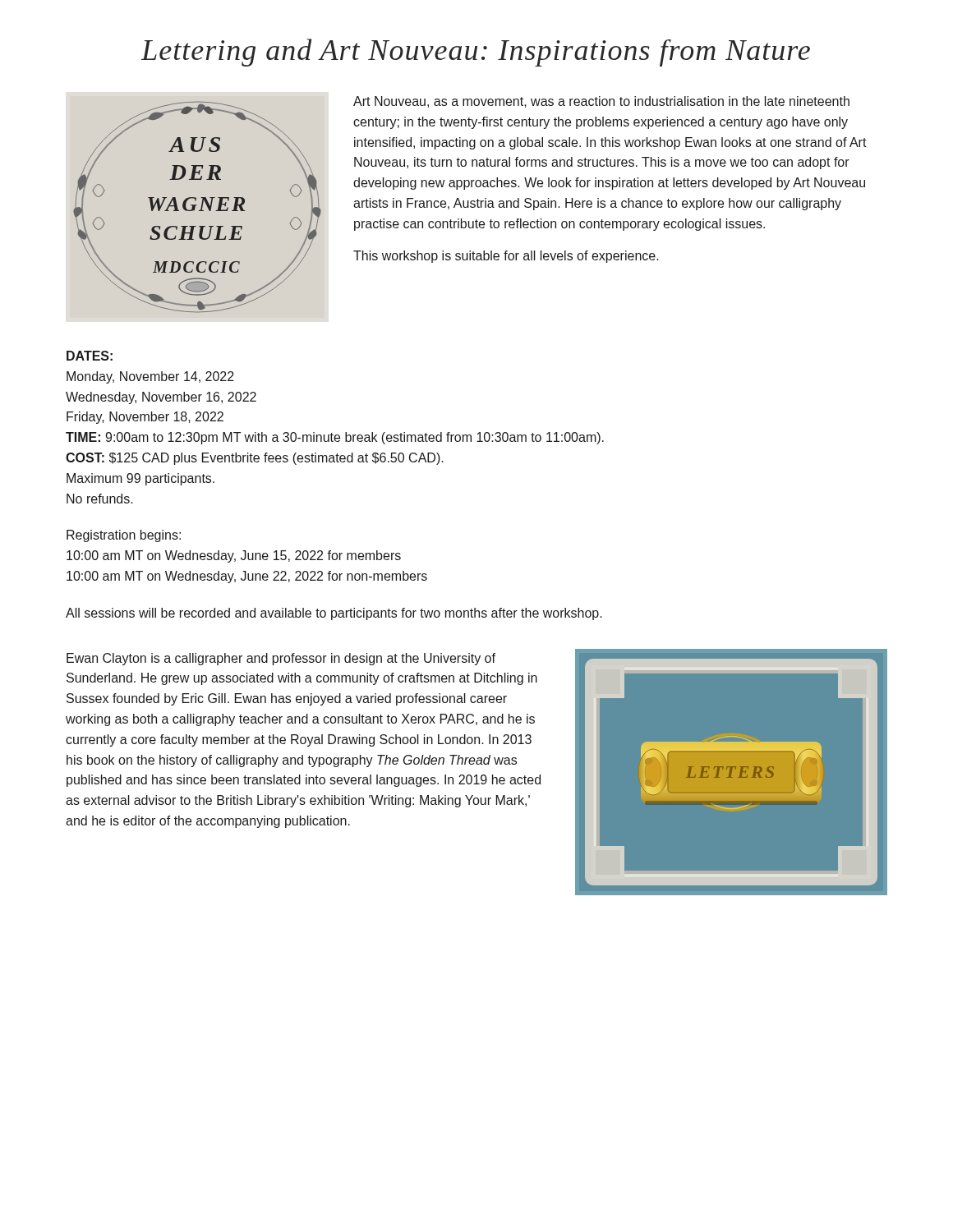The width and height of the screenshot is (953, 1232).
Task: Click on the text block that says "All sessions will be"
Action: point(334,613)
